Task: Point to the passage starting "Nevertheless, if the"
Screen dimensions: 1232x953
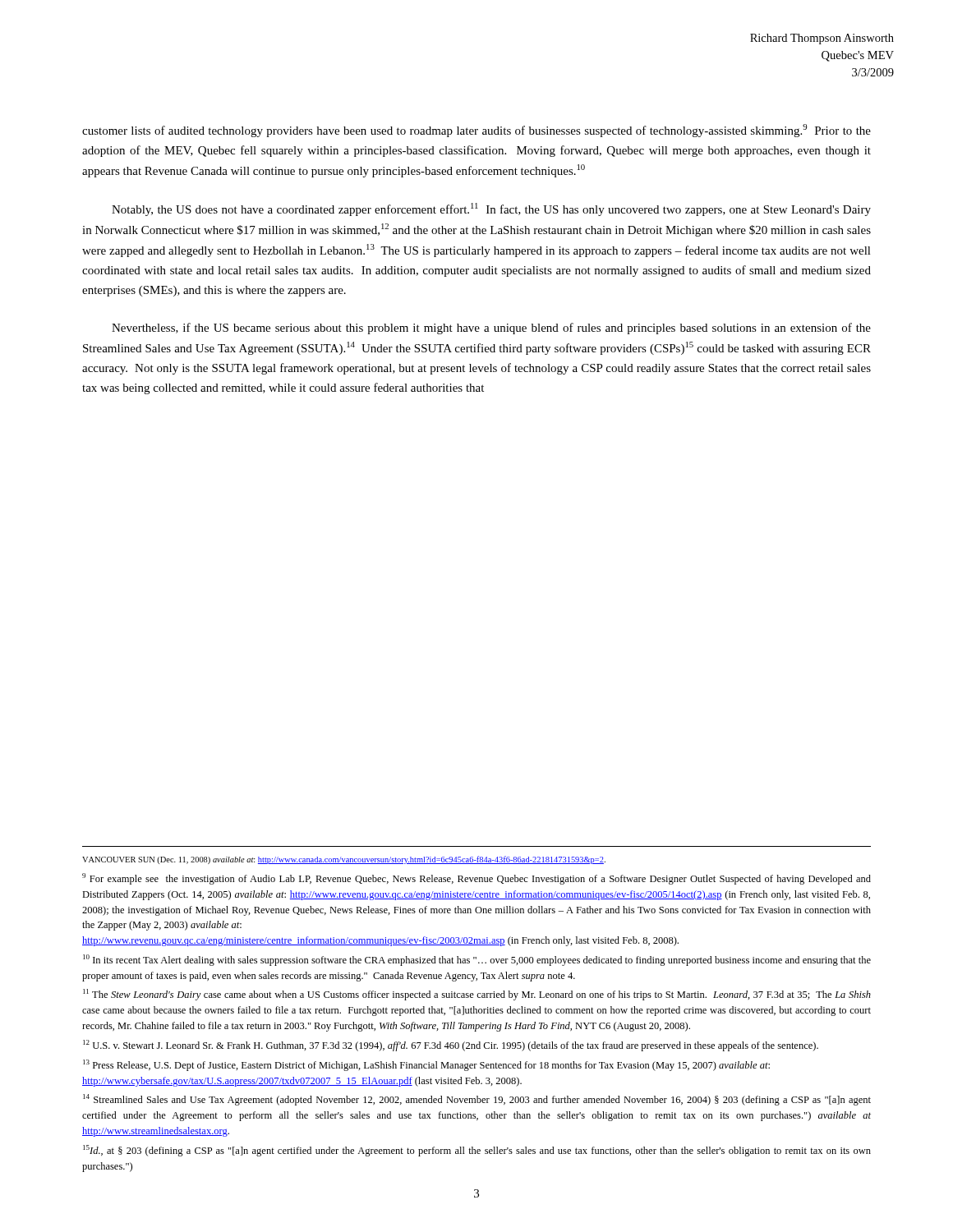Action: 476,358
